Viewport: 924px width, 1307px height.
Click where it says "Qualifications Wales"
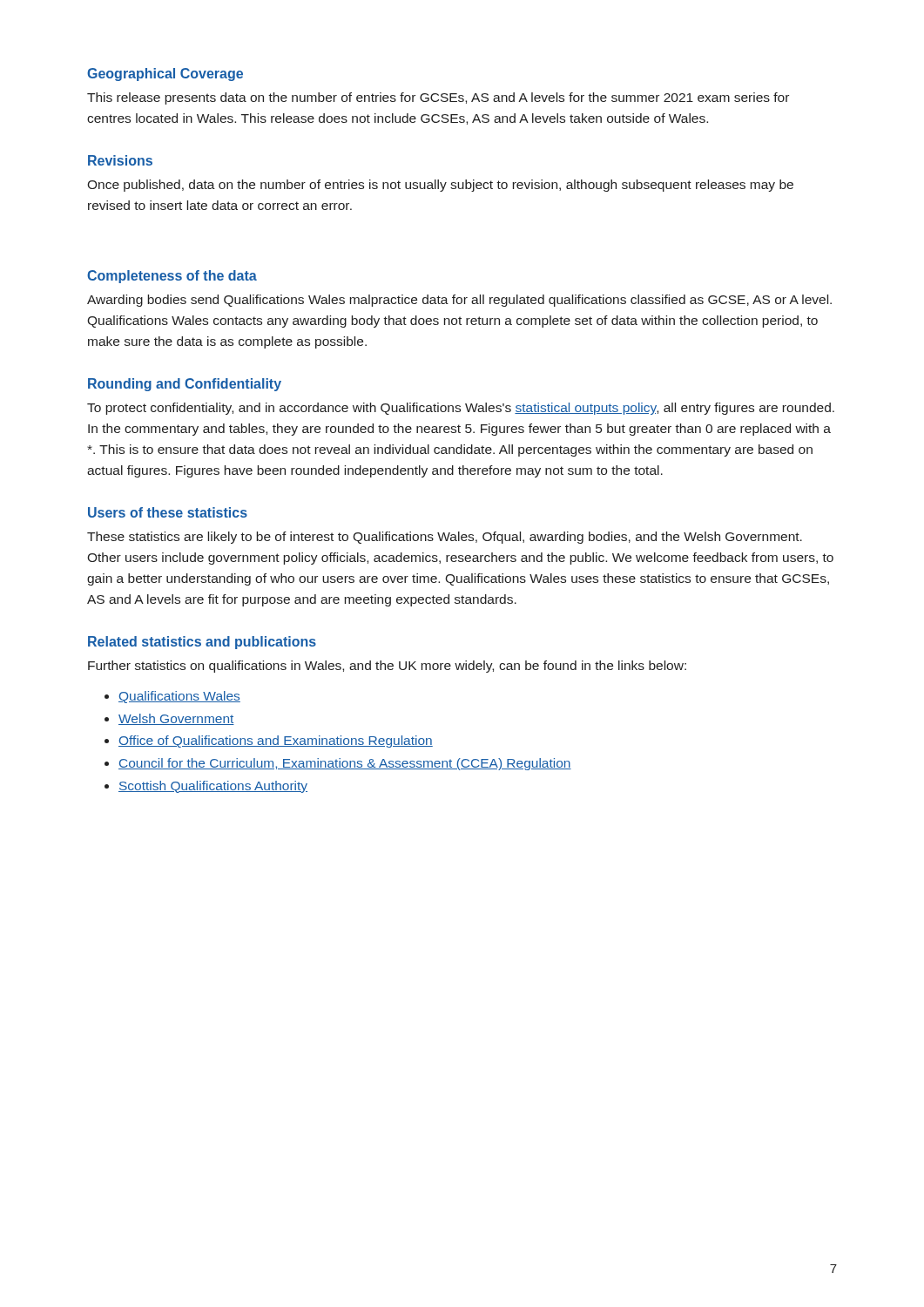(179, 696)
